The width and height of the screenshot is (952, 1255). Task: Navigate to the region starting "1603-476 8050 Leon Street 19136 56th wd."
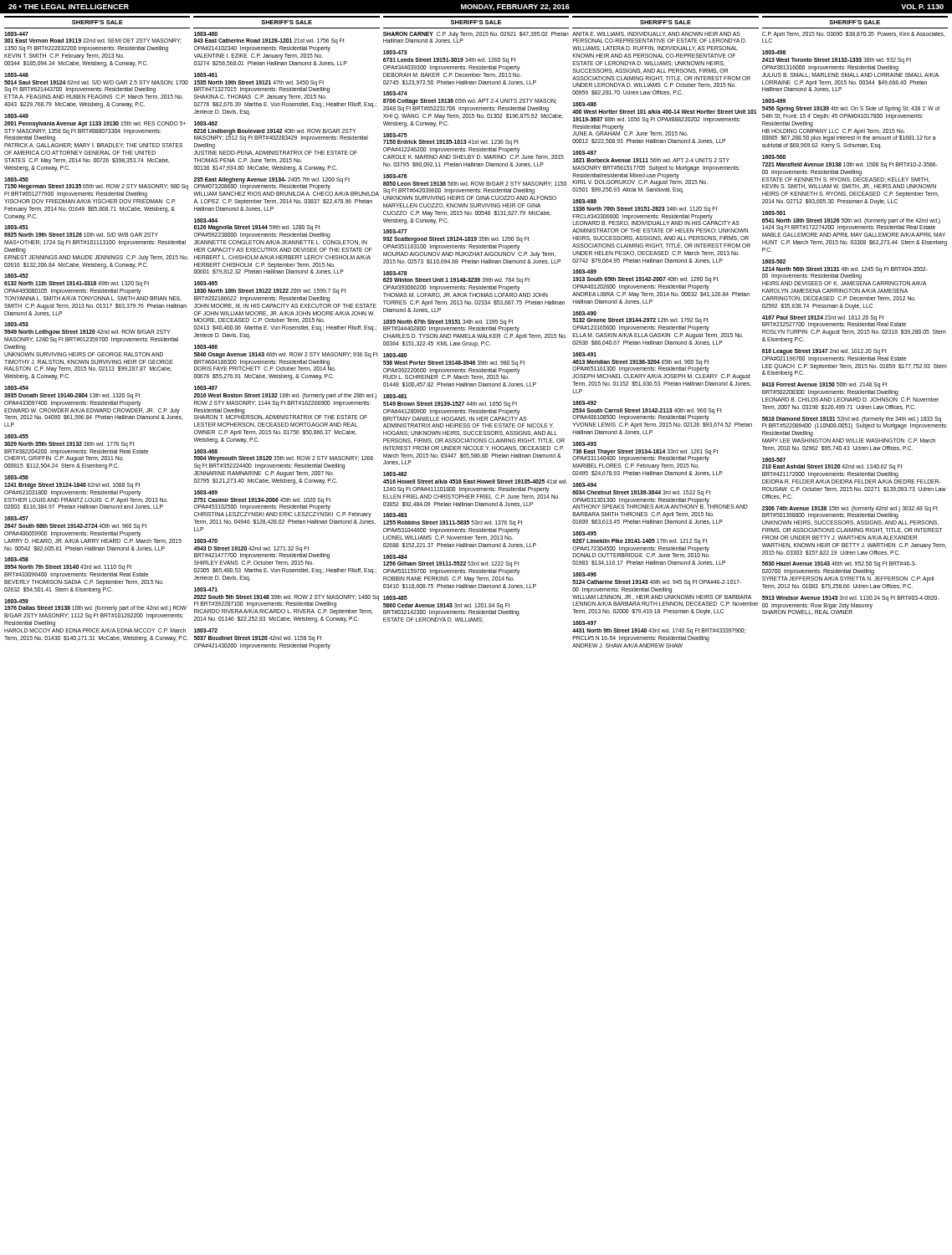pyautogui.click(x=475, y=198)
